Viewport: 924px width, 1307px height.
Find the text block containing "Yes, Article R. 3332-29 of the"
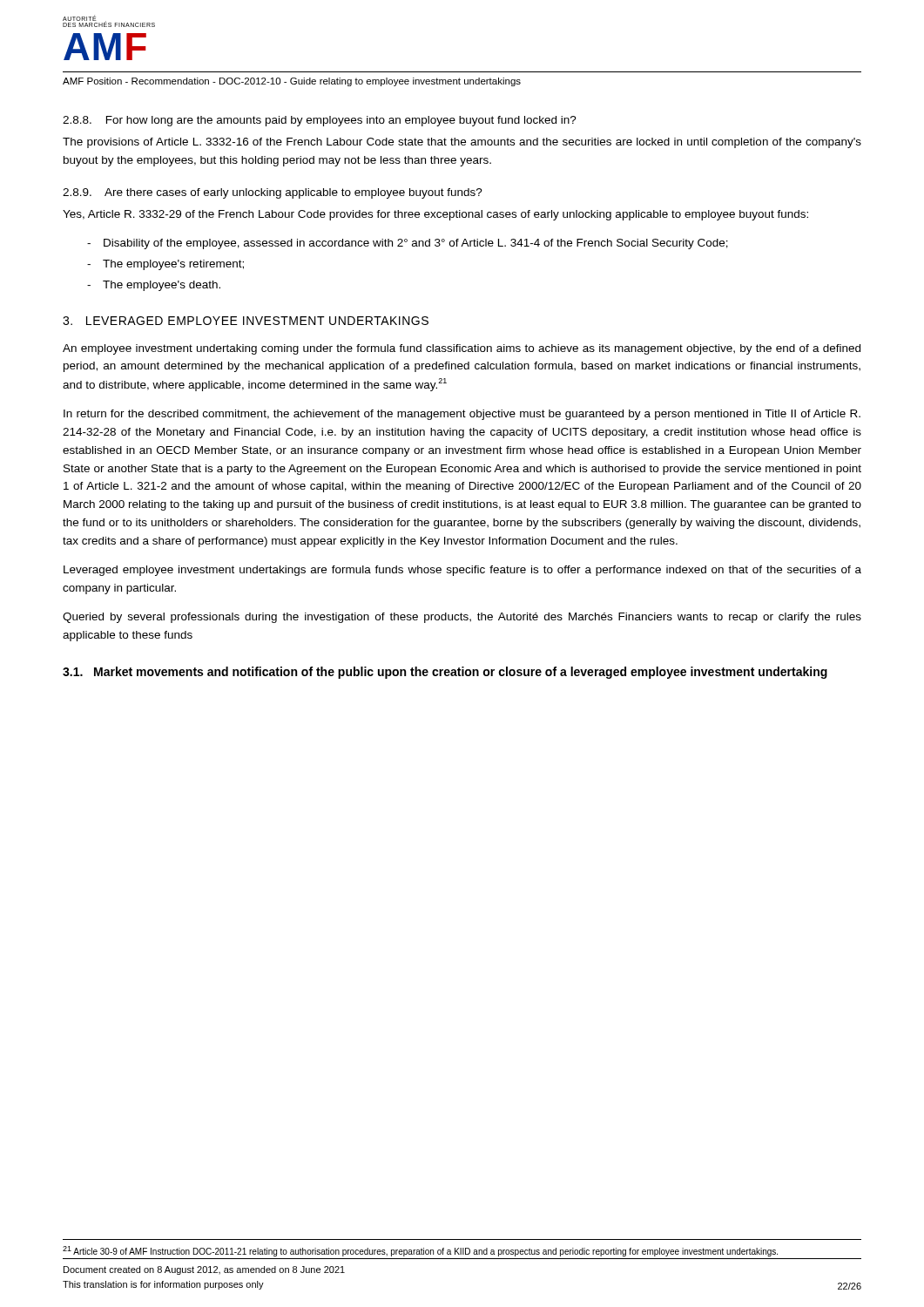click(436, 214)
